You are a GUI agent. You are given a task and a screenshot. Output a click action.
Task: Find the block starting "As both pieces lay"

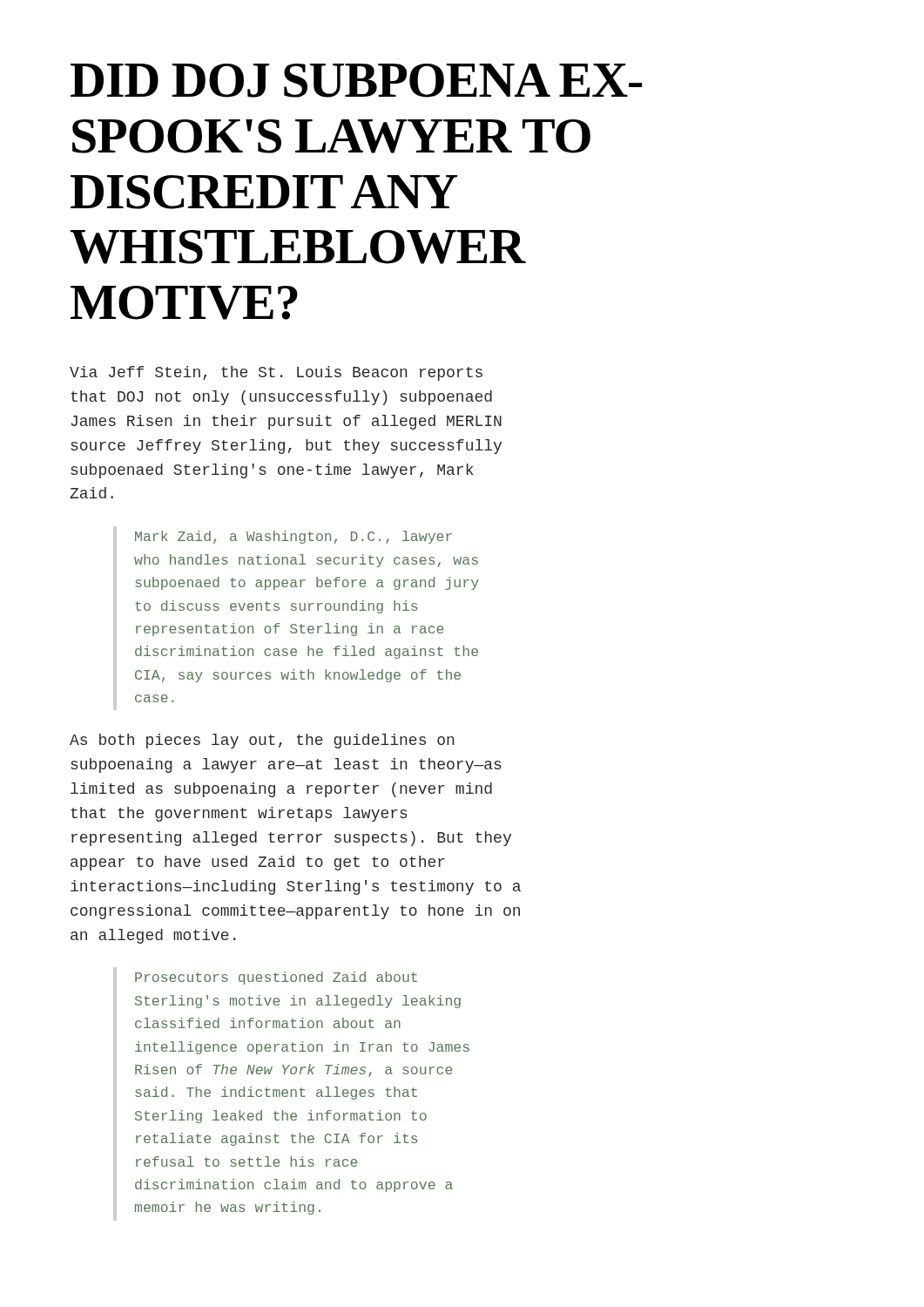click(x=295, y=838)
